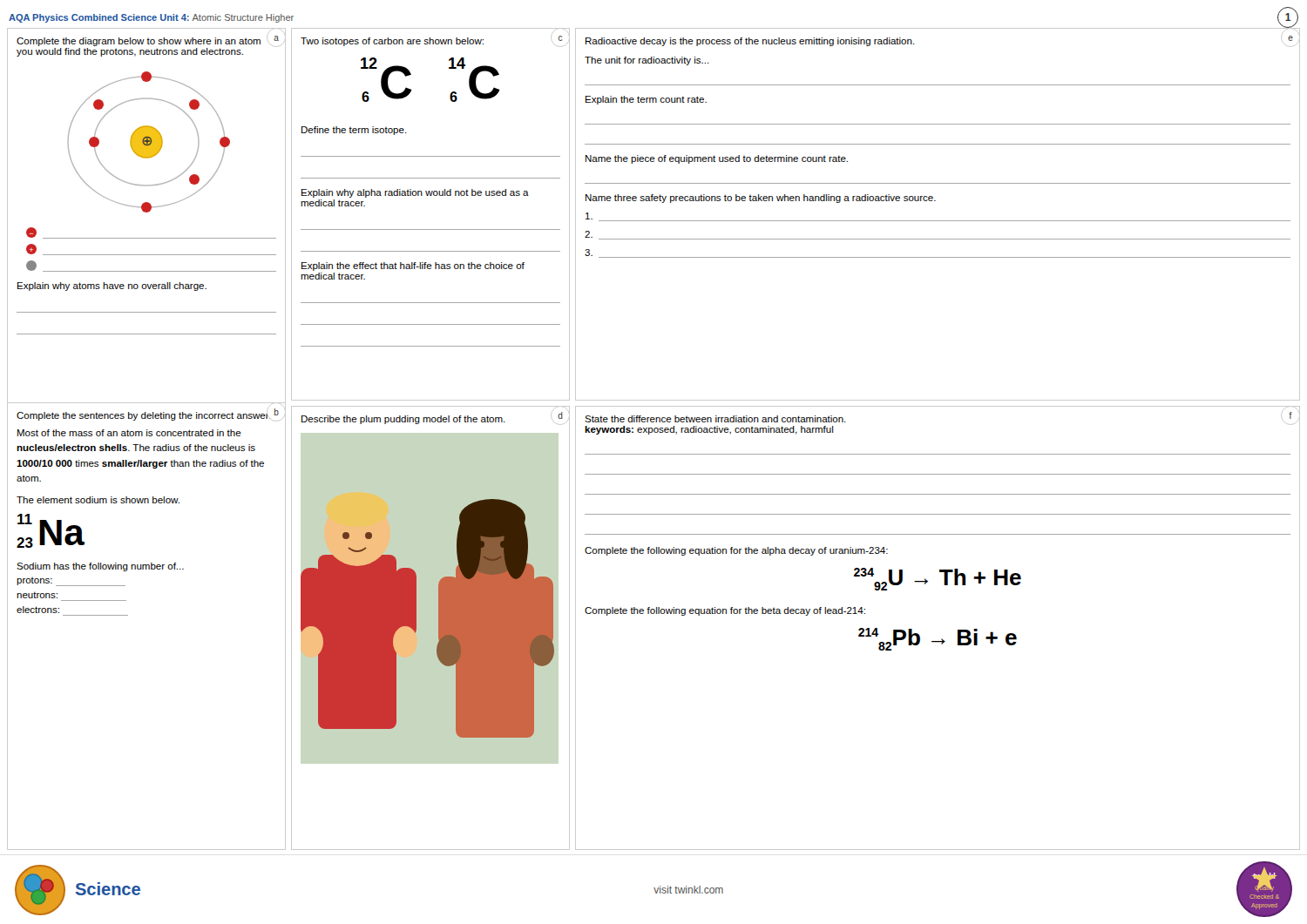This screenshot has width=1307, height=924.
Task: Point to "Explain the term count rate."
Action: point(646,99)
